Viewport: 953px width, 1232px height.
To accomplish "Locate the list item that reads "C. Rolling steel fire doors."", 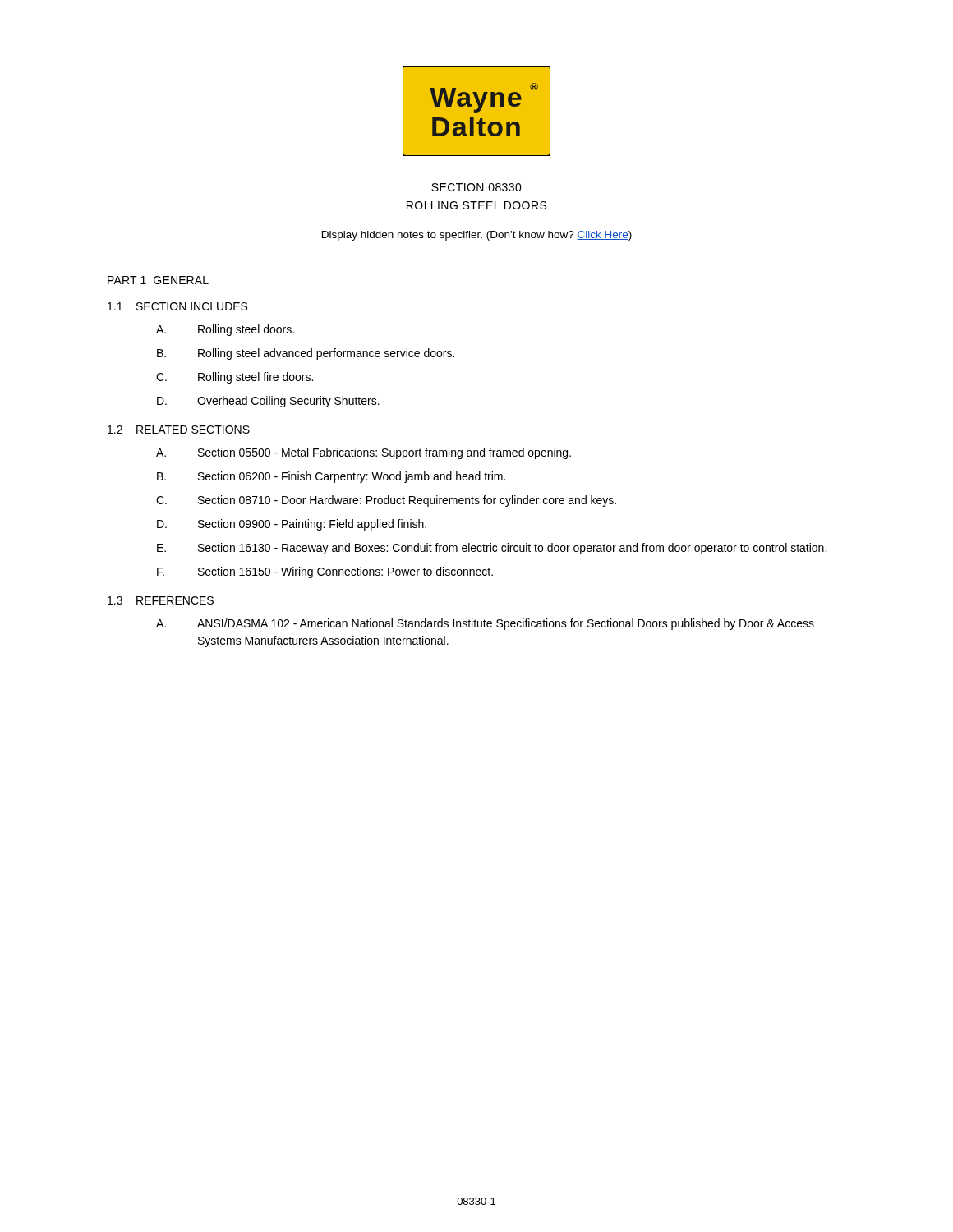I will 235,378.
